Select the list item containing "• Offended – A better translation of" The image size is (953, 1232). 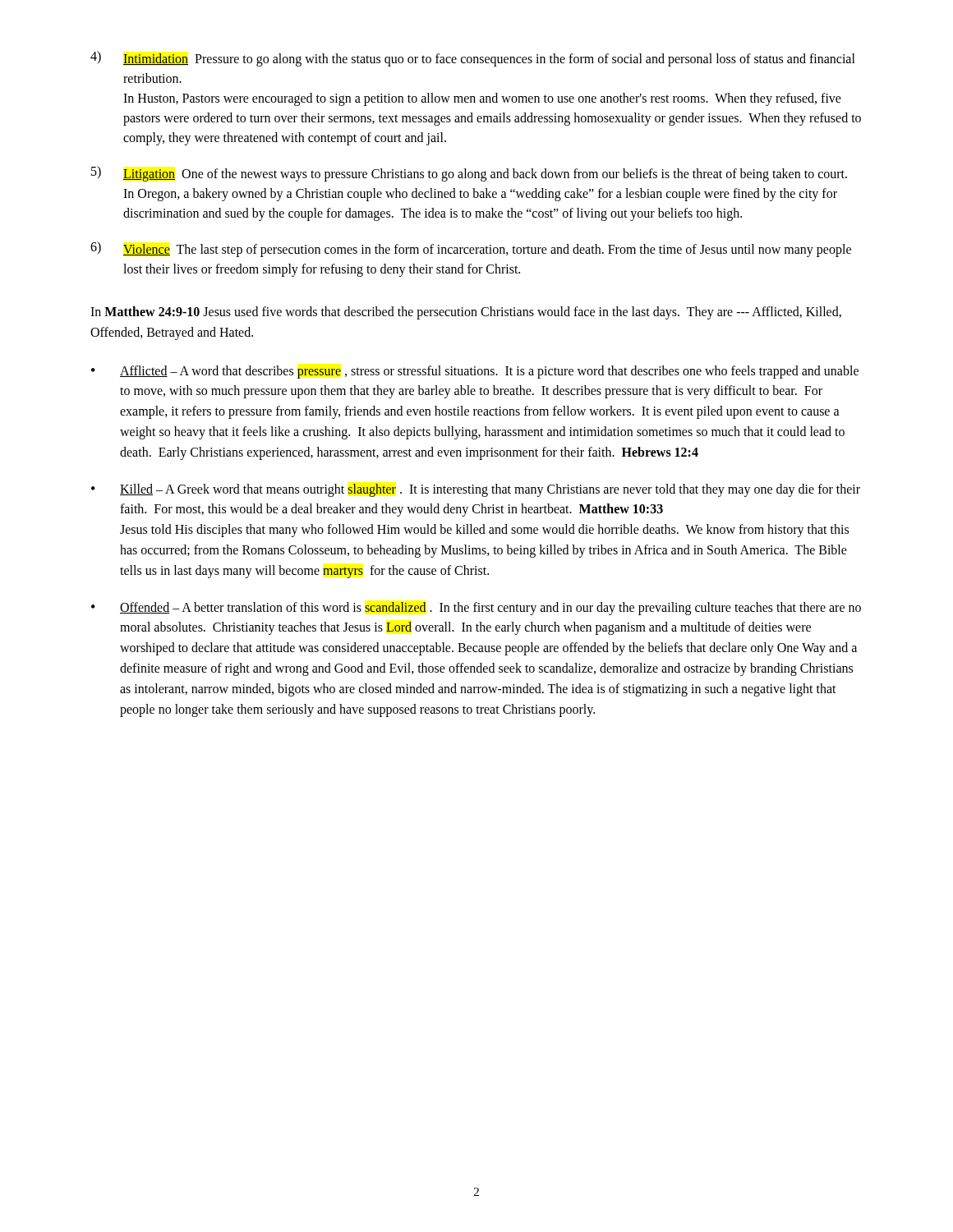[476, 659]
